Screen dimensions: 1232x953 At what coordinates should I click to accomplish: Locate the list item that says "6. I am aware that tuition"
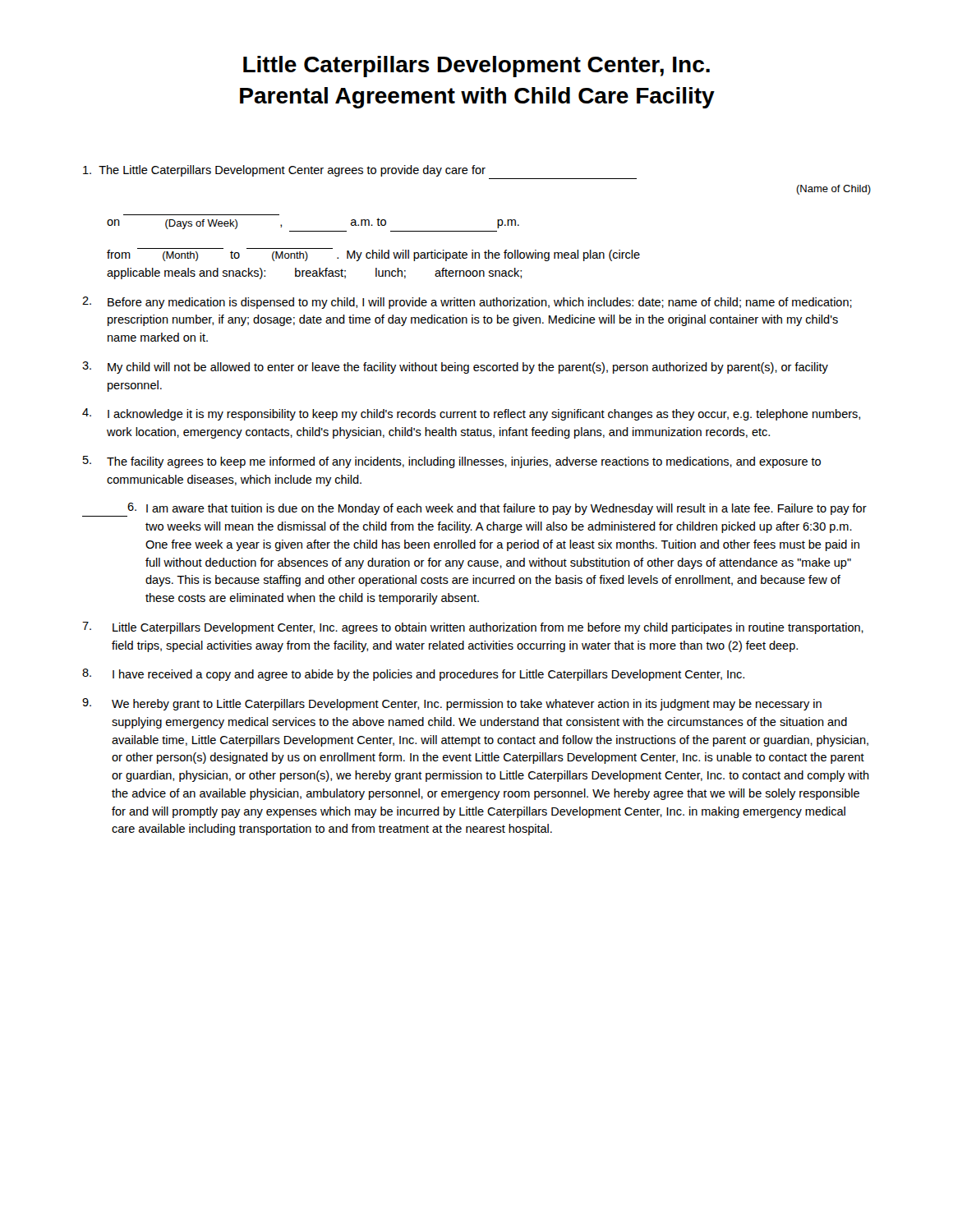click(476, 554)
